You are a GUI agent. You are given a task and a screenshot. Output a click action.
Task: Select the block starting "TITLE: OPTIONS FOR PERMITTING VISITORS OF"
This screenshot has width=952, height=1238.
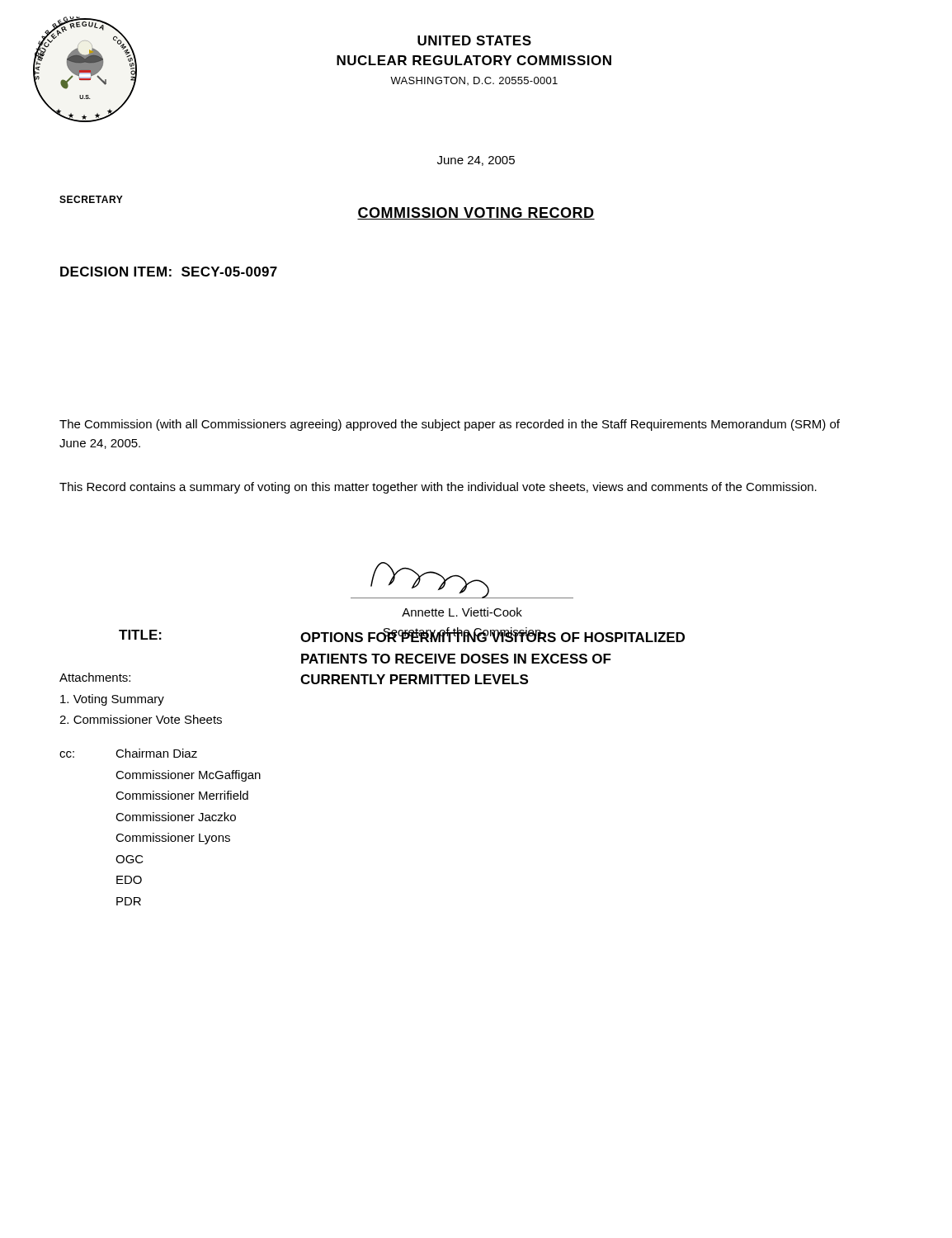402,659
